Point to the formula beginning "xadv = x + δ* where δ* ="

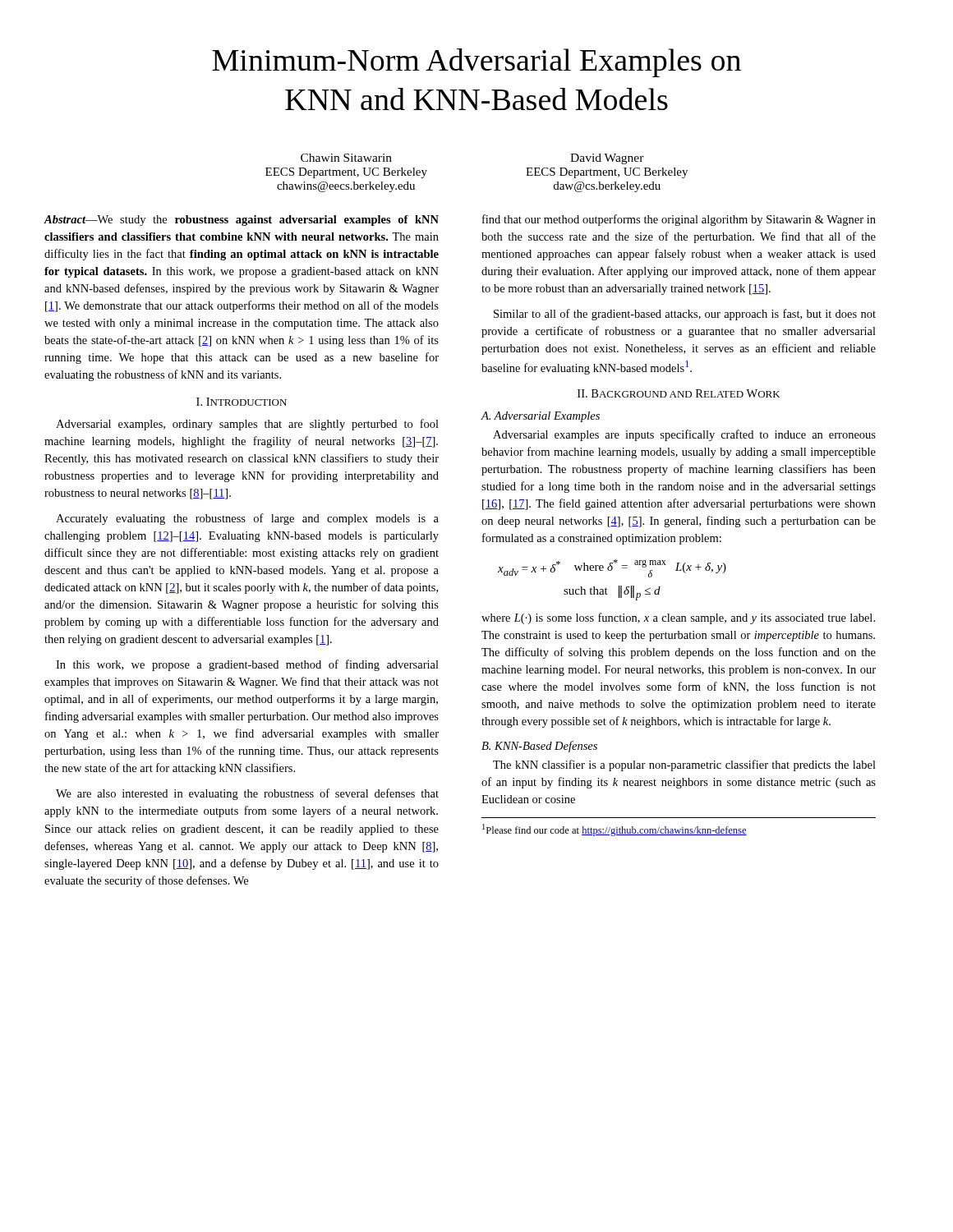pos(679,579)
